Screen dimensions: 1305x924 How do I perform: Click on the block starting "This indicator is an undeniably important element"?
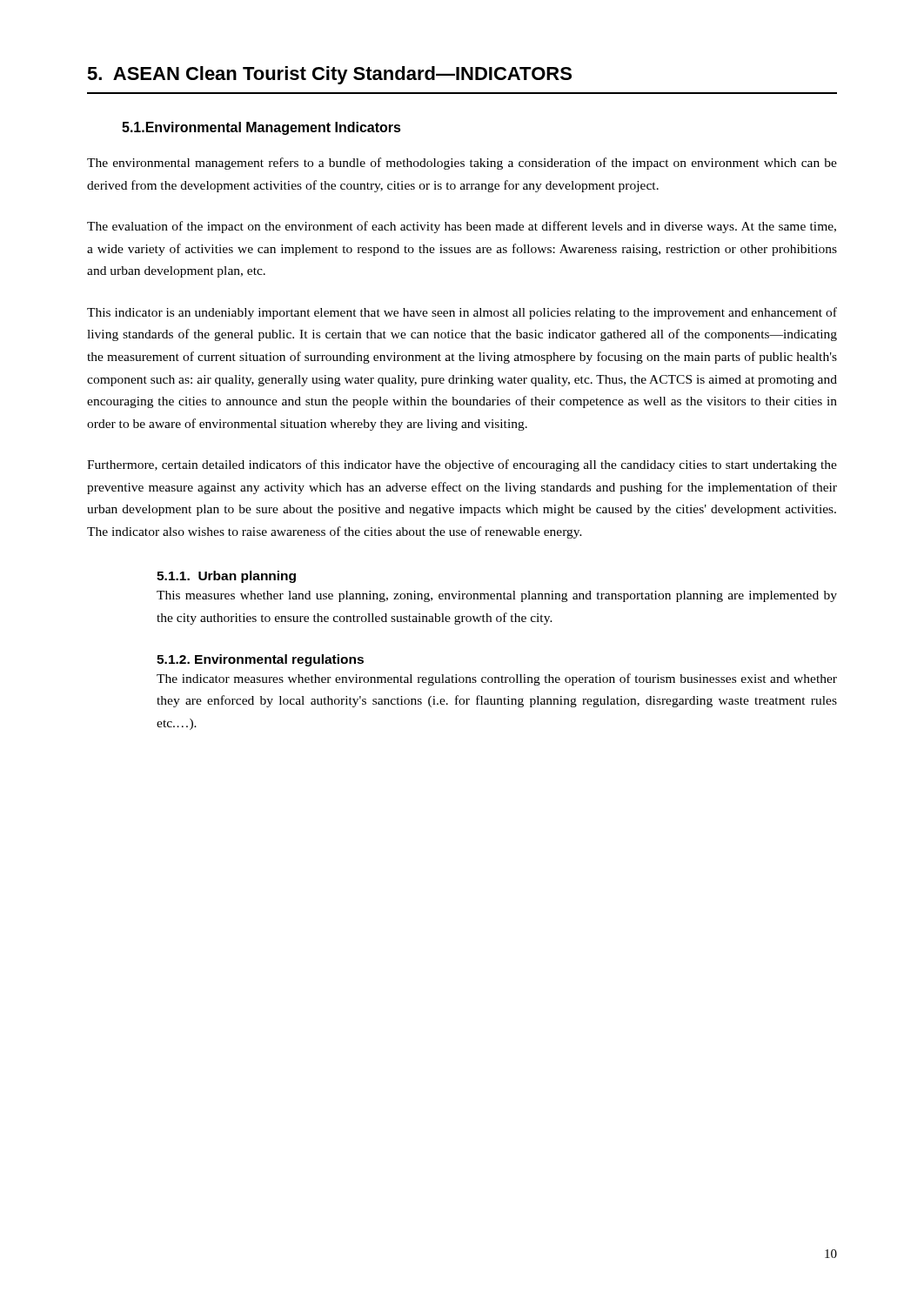click(x=462, y=367)
